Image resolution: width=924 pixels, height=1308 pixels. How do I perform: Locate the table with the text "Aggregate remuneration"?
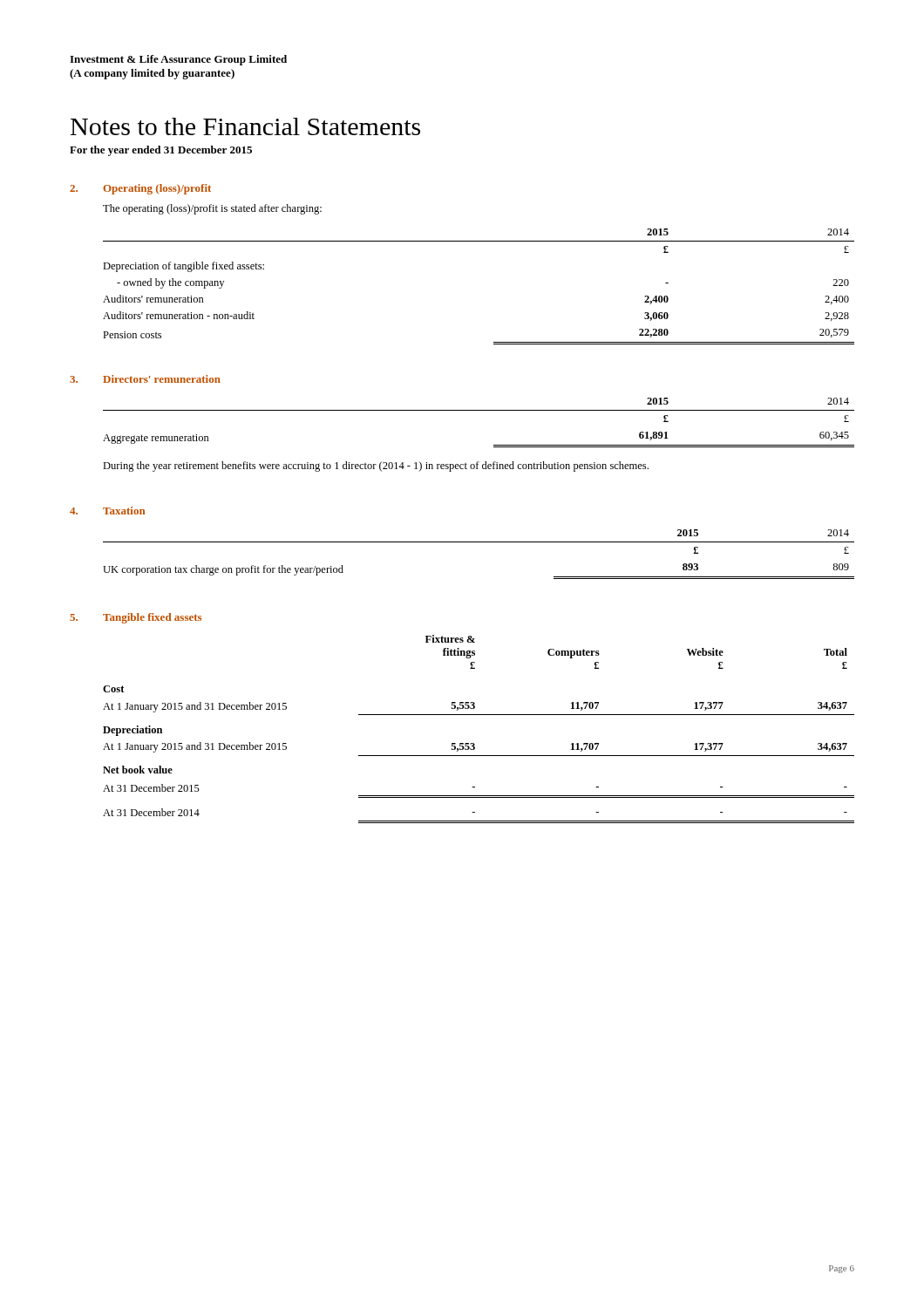tap(479, 420)
